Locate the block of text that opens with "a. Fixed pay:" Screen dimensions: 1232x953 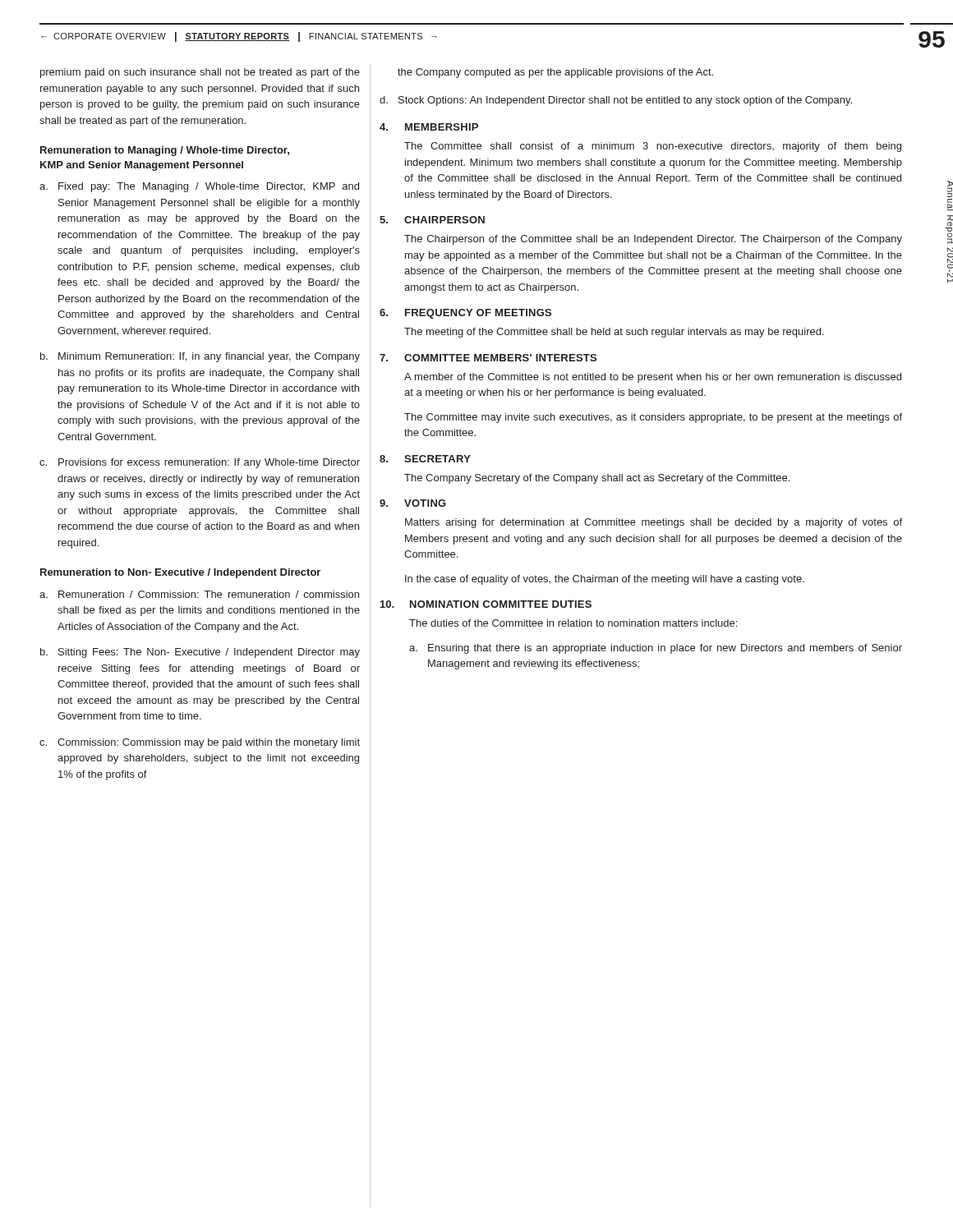click(x=200, y=258)
